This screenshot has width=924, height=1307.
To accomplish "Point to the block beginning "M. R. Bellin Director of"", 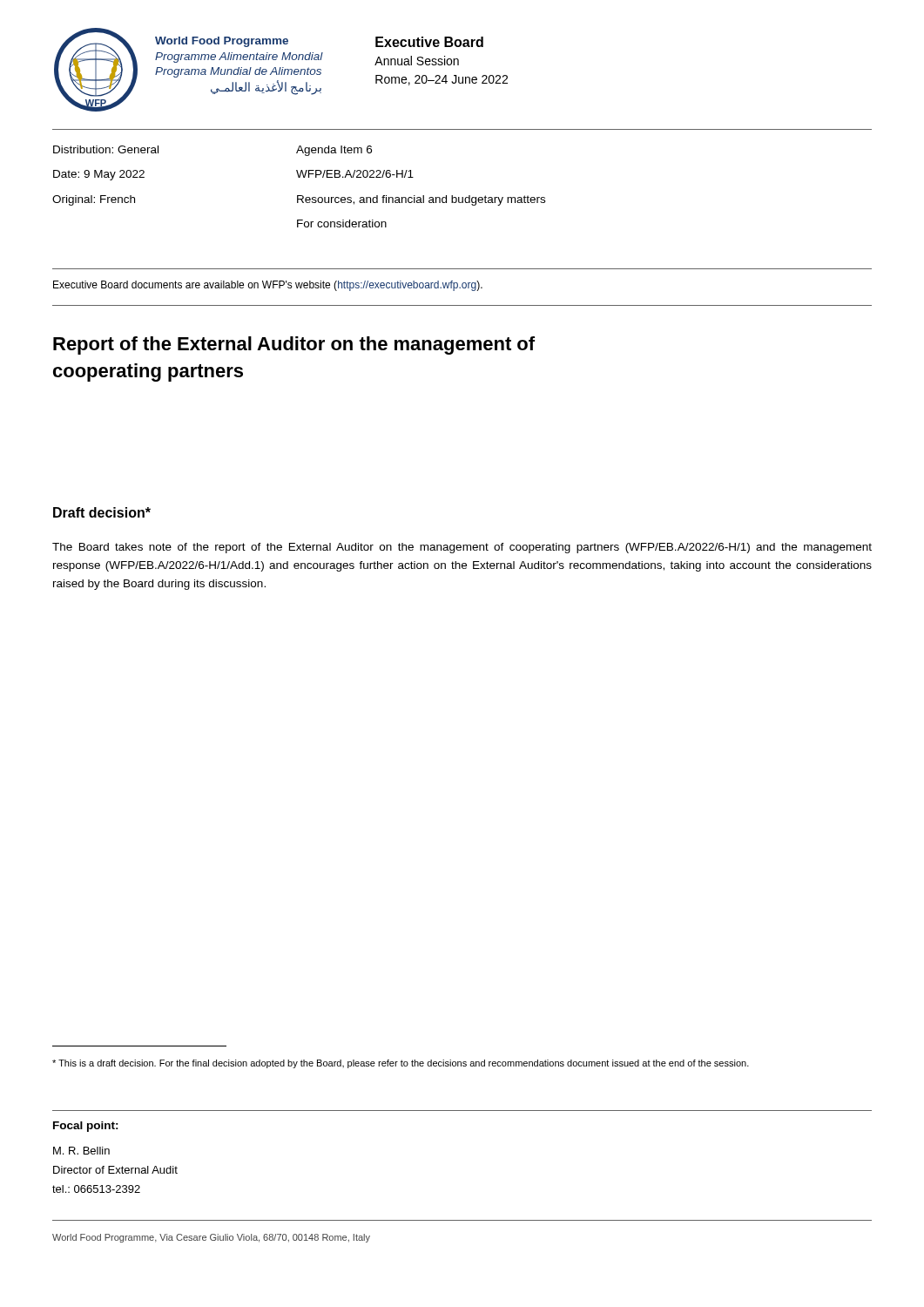I will (115, 1170).
